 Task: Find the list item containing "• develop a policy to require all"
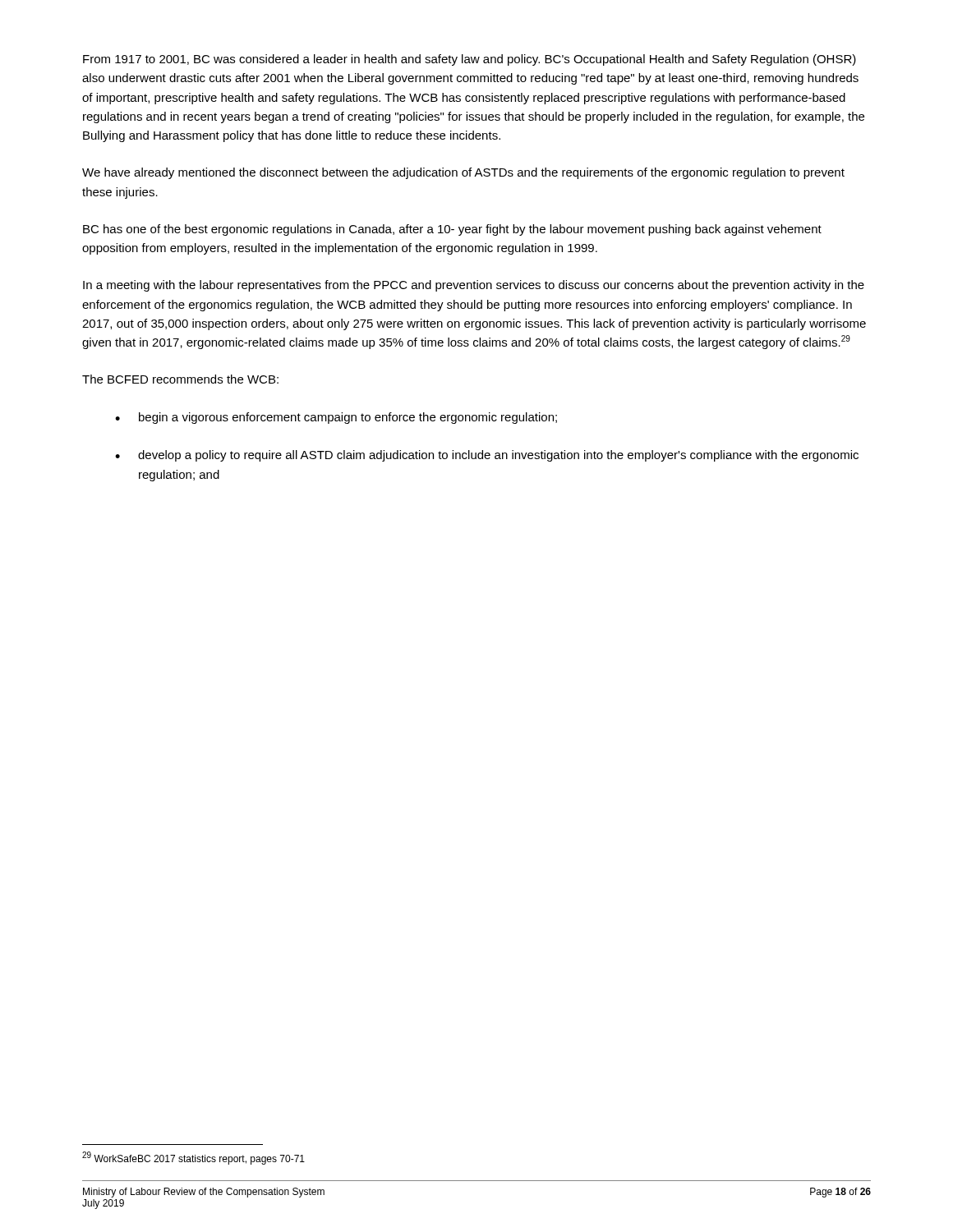pos(493,465)
